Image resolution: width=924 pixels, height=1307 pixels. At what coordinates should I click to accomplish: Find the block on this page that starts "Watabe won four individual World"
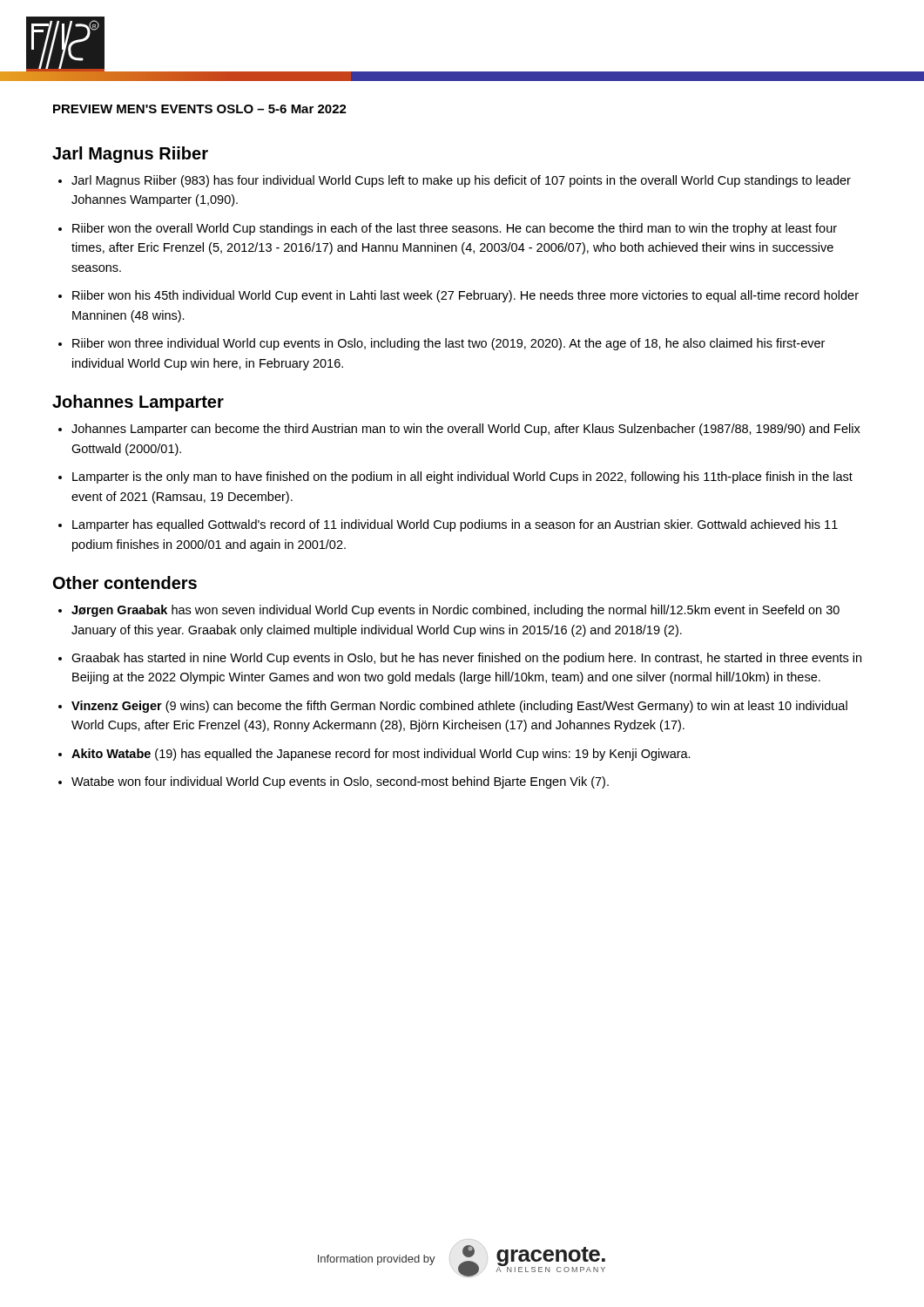coord(471,782)
